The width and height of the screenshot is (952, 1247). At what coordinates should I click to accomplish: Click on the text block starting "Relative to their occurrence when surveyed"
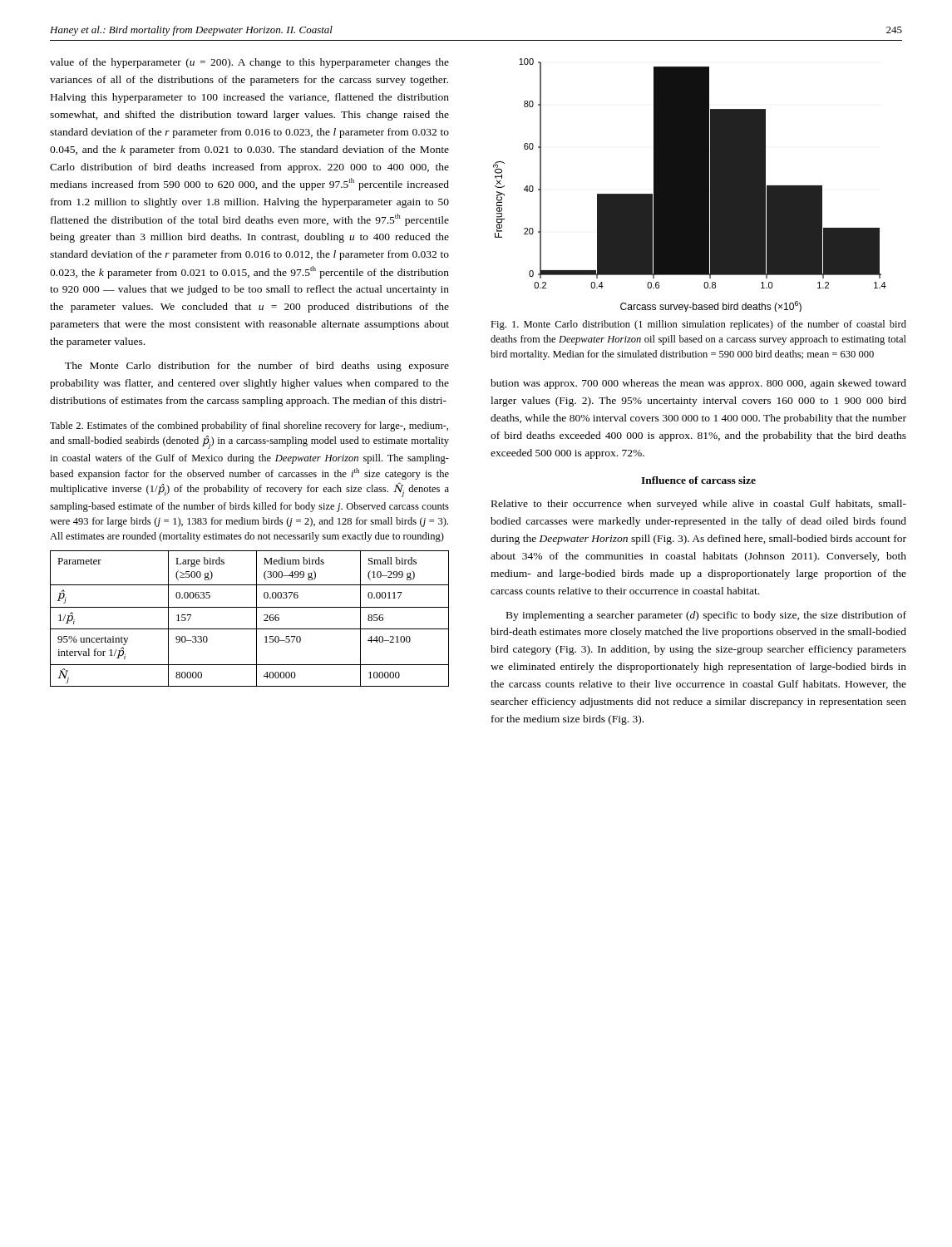click(698, 612)
